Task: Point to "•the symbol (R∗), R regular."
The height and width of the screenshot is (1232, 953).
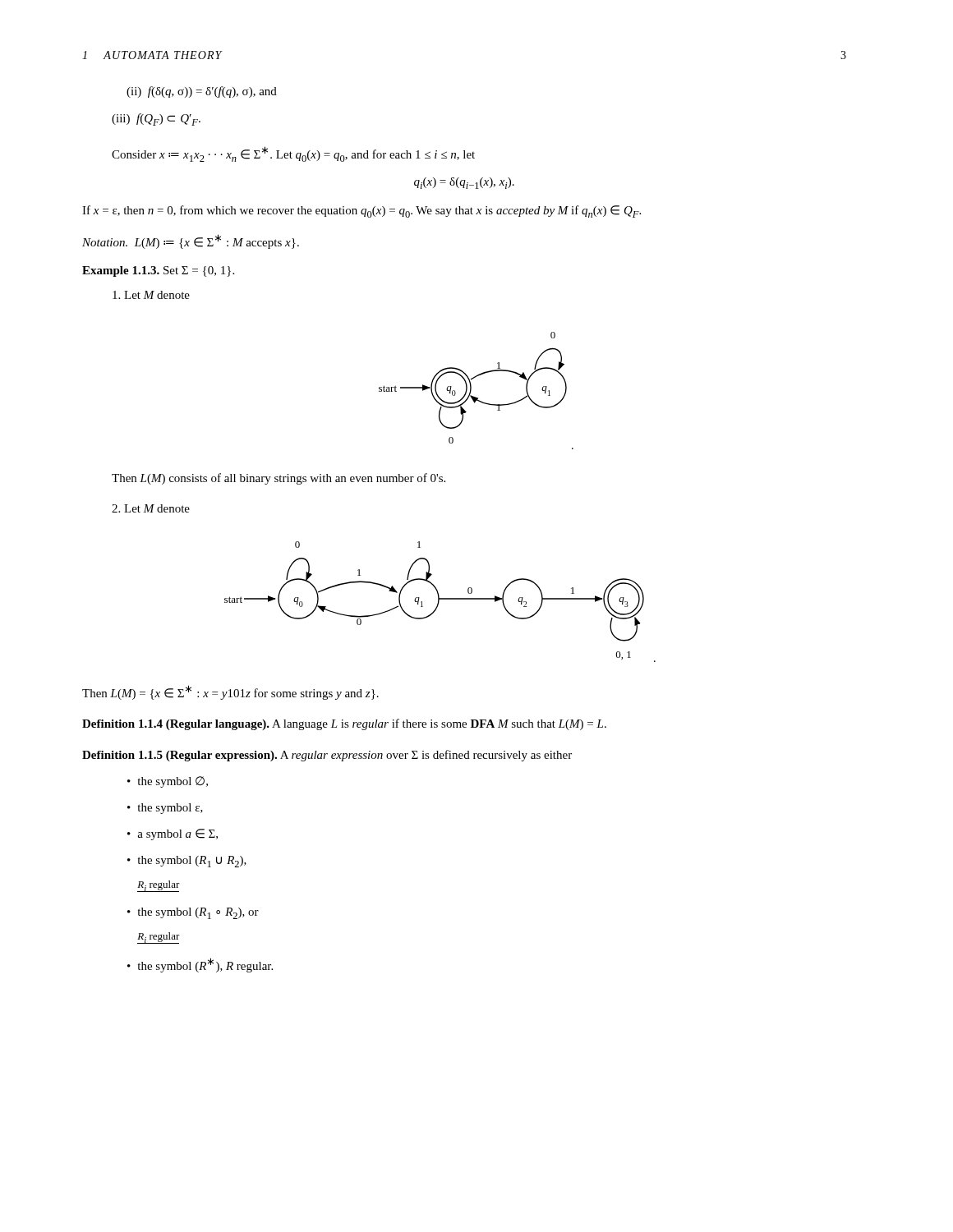Action: click(200, 964)
